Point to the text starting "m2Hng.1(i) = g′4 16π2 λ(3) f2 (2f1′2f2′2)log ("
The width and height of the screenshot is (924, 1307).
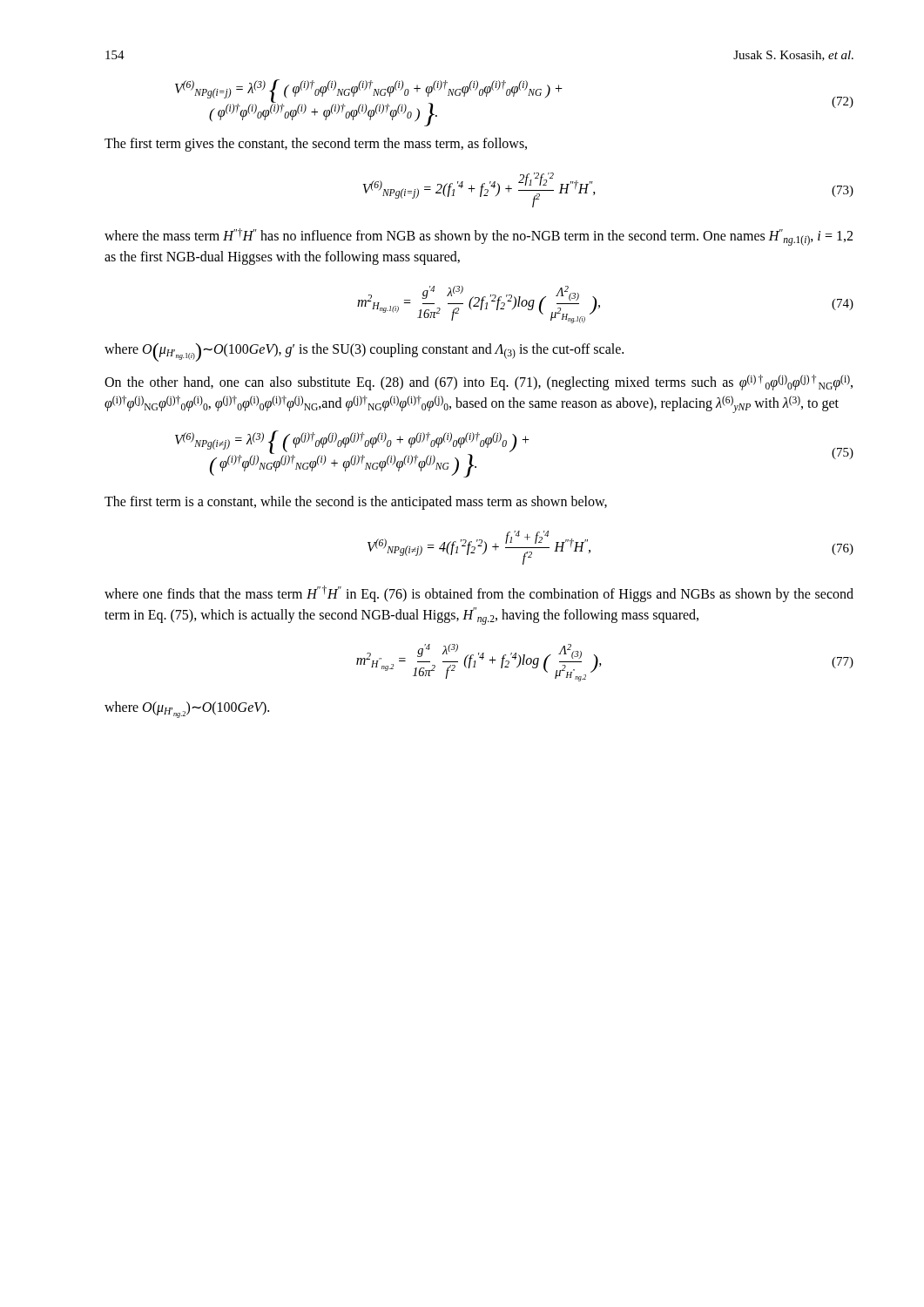coord(605,303)
